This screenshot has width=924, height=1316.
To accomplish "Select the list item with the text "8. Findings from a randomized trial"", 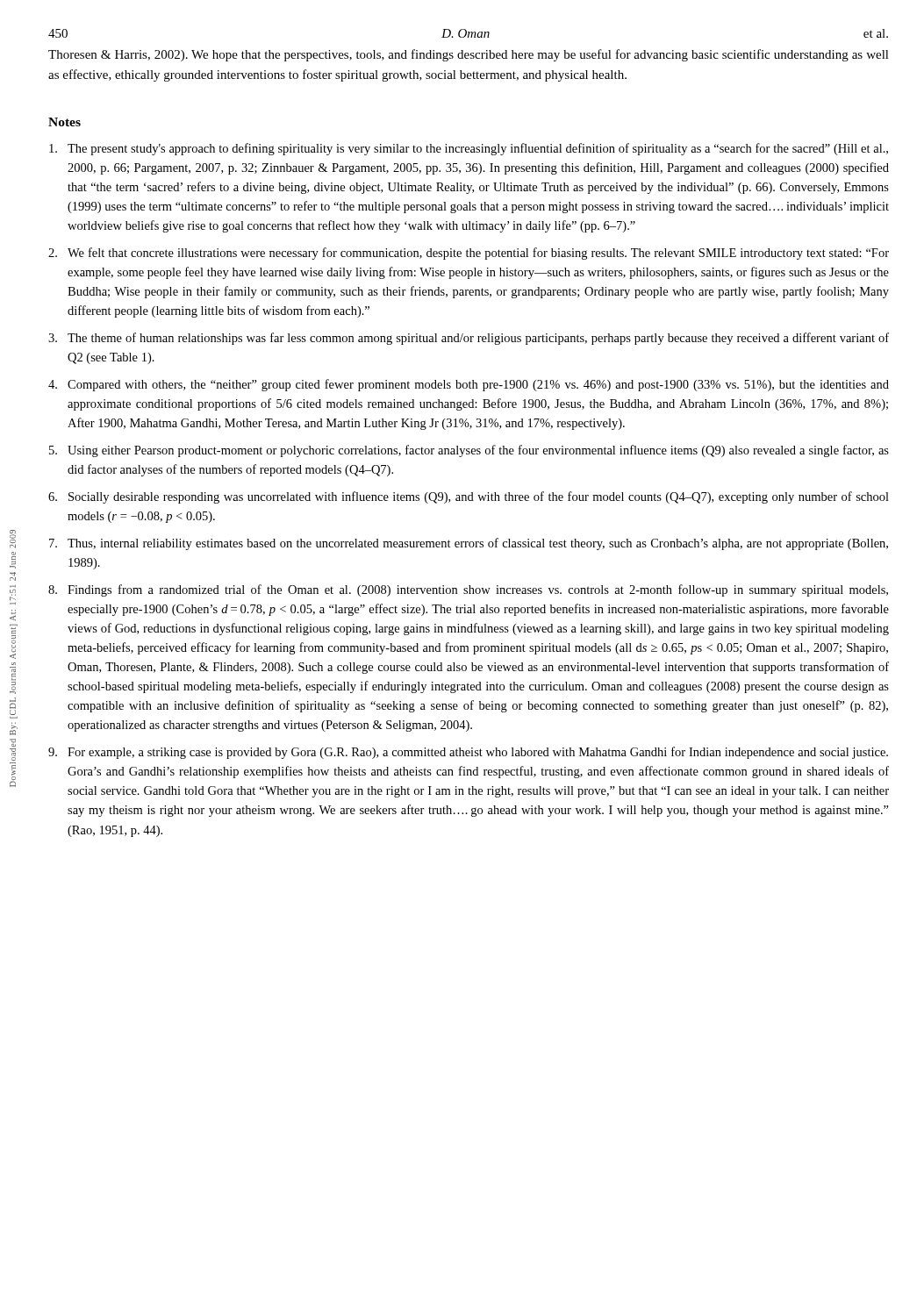I will (469, 657).
